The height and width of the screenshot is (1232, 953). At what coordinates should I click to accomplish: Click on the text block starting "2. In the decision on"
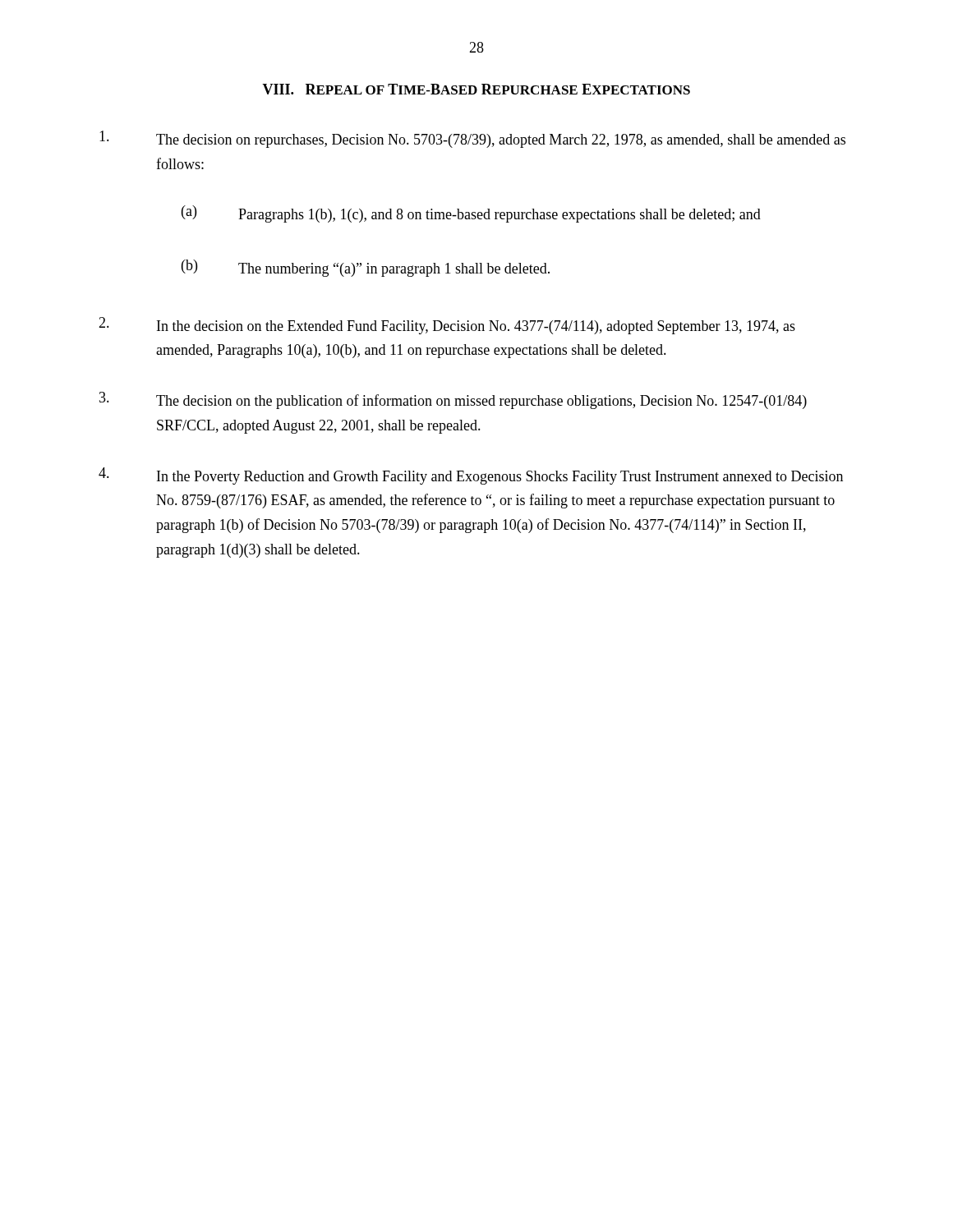[x=476, y=339]
